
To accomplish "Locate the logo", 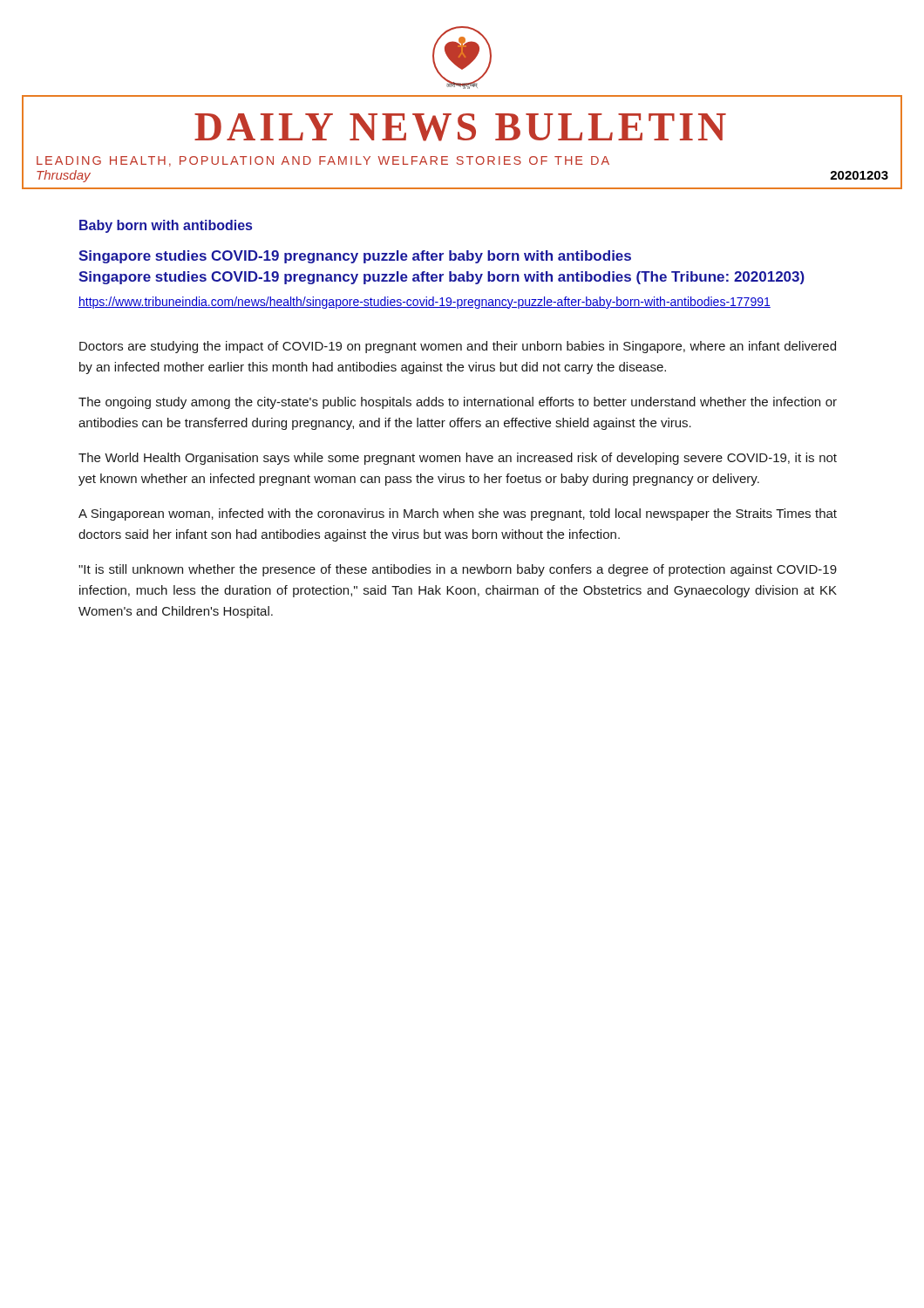I will [x=462, y=59].
